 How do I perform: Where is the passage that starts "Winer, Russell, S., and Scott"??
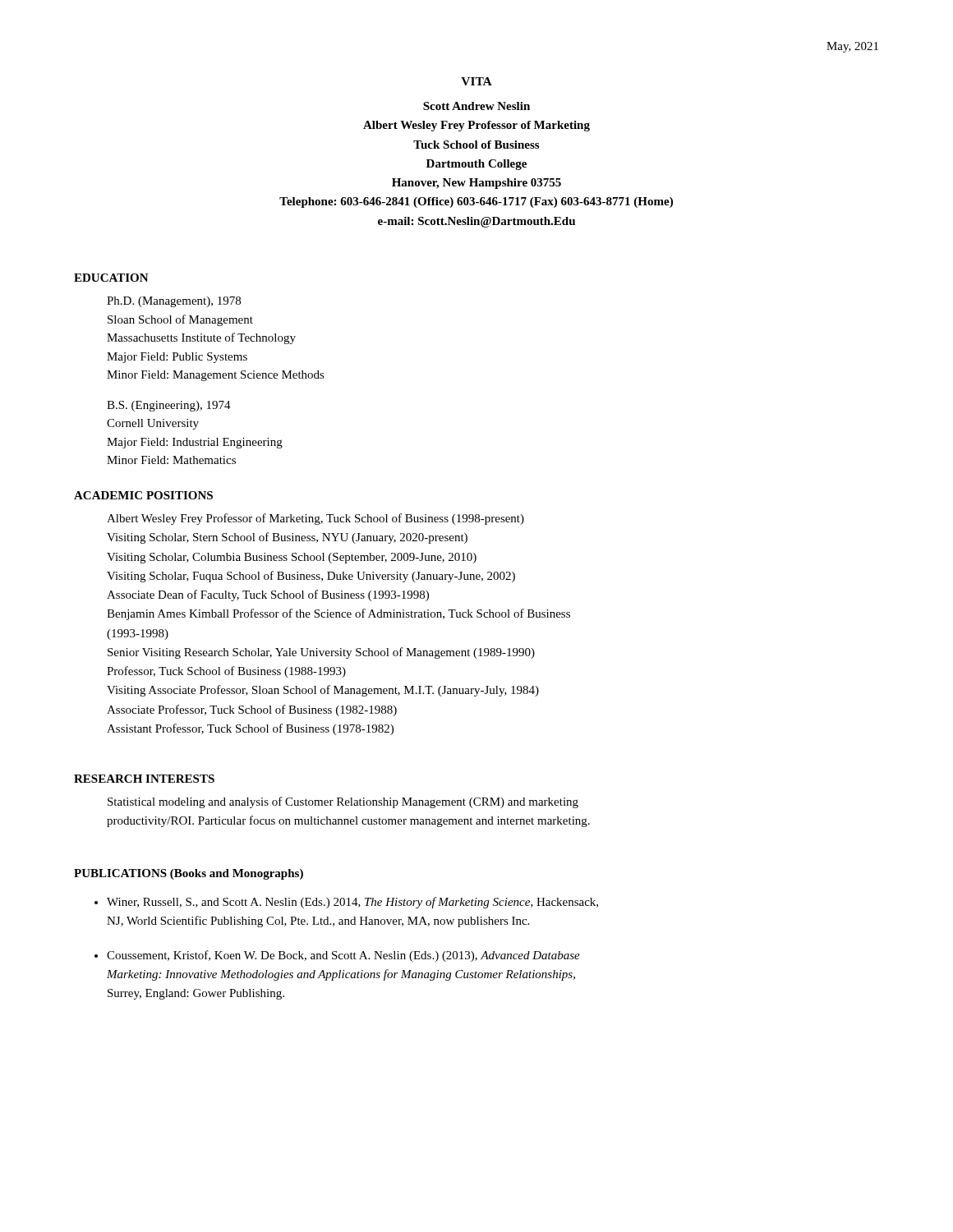[353, 911]
